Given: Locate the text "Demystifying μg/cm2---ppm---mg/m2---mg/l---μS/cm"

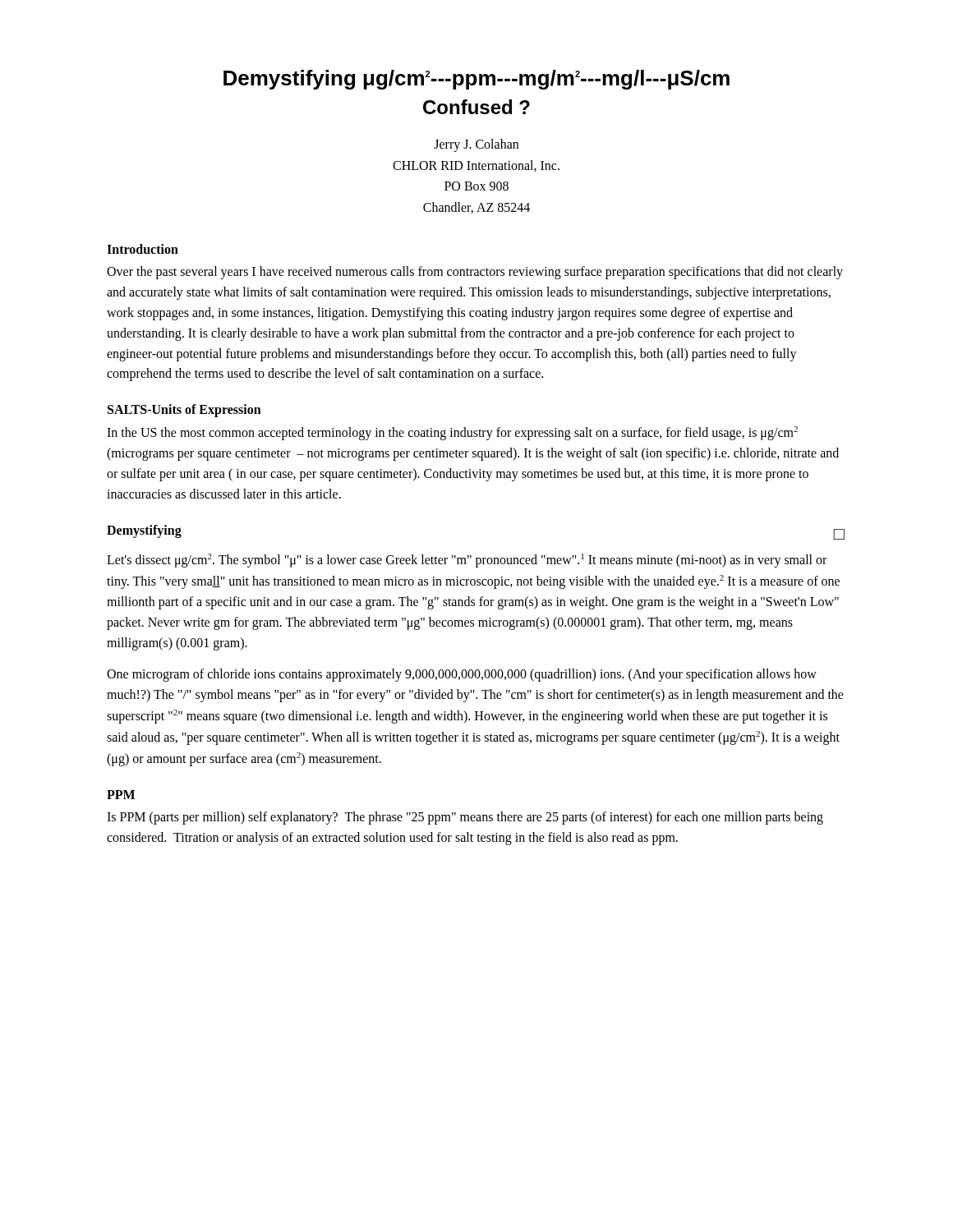Looking at the screenshot, I should [x=476, y=78].
